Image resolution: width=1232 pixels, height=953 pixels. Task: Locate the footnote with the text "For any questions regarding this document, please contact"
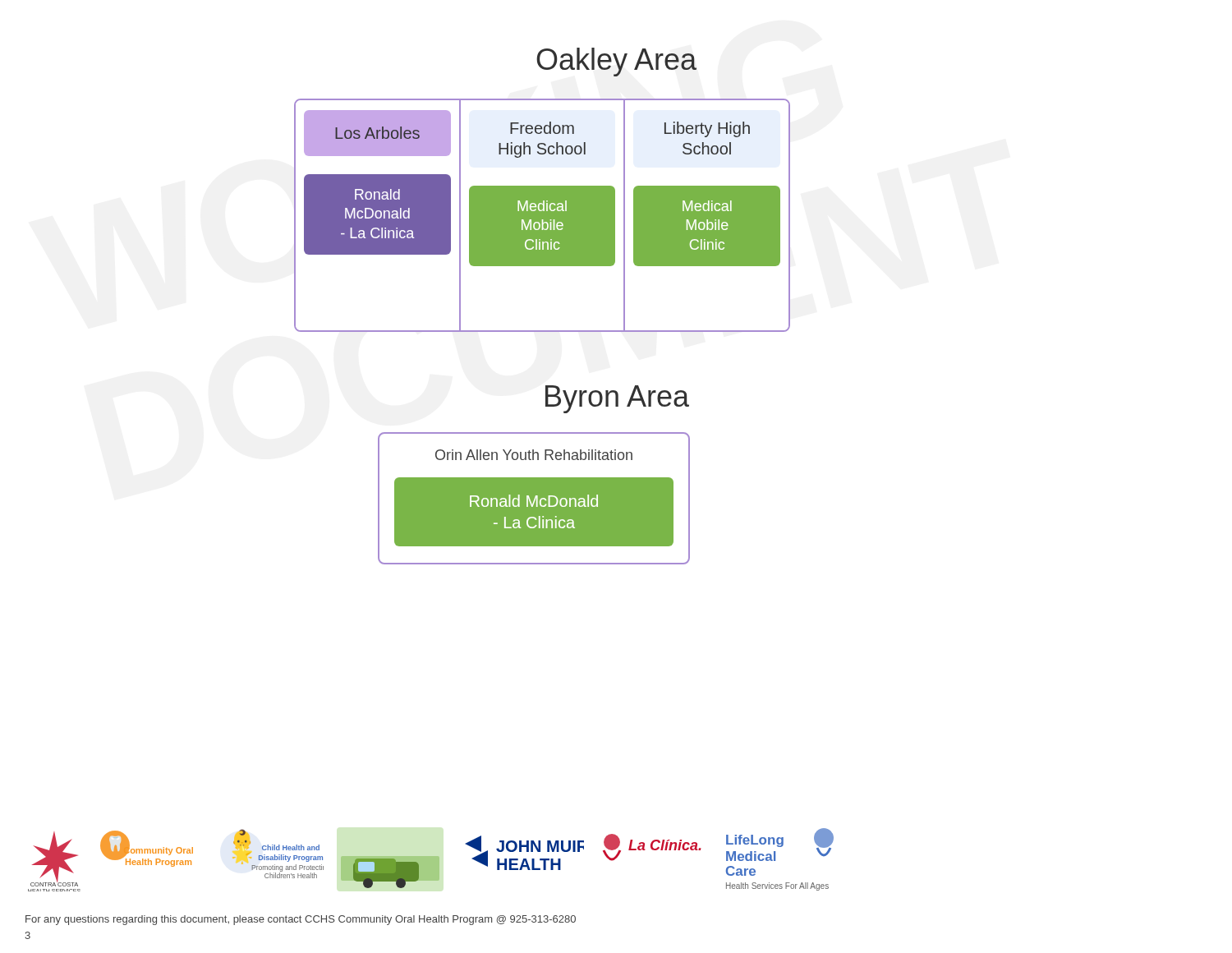(x=300, y=919)
